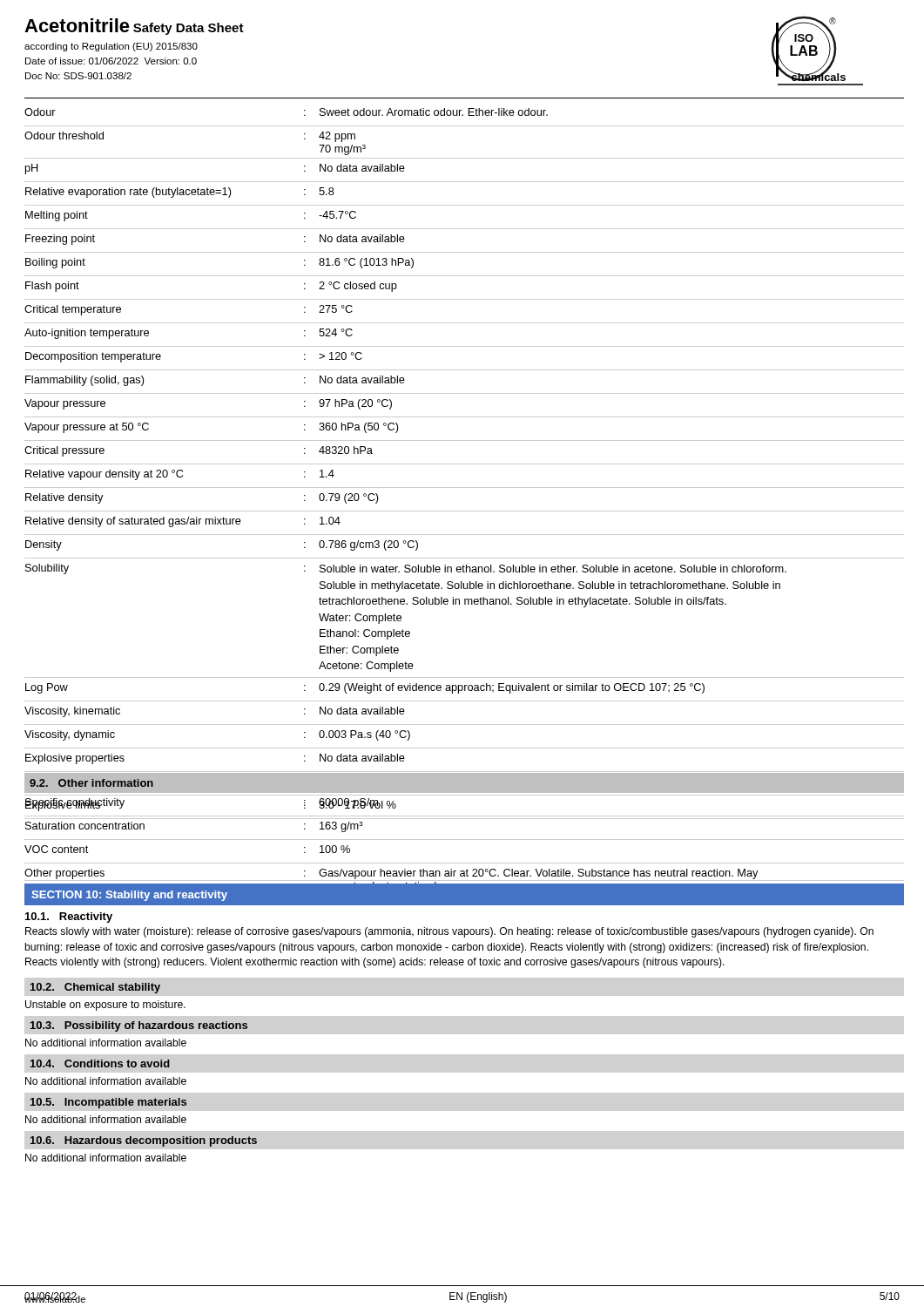Locate the text that reads "Unstable on exposure to moisture."

[x=105, y=1005]
